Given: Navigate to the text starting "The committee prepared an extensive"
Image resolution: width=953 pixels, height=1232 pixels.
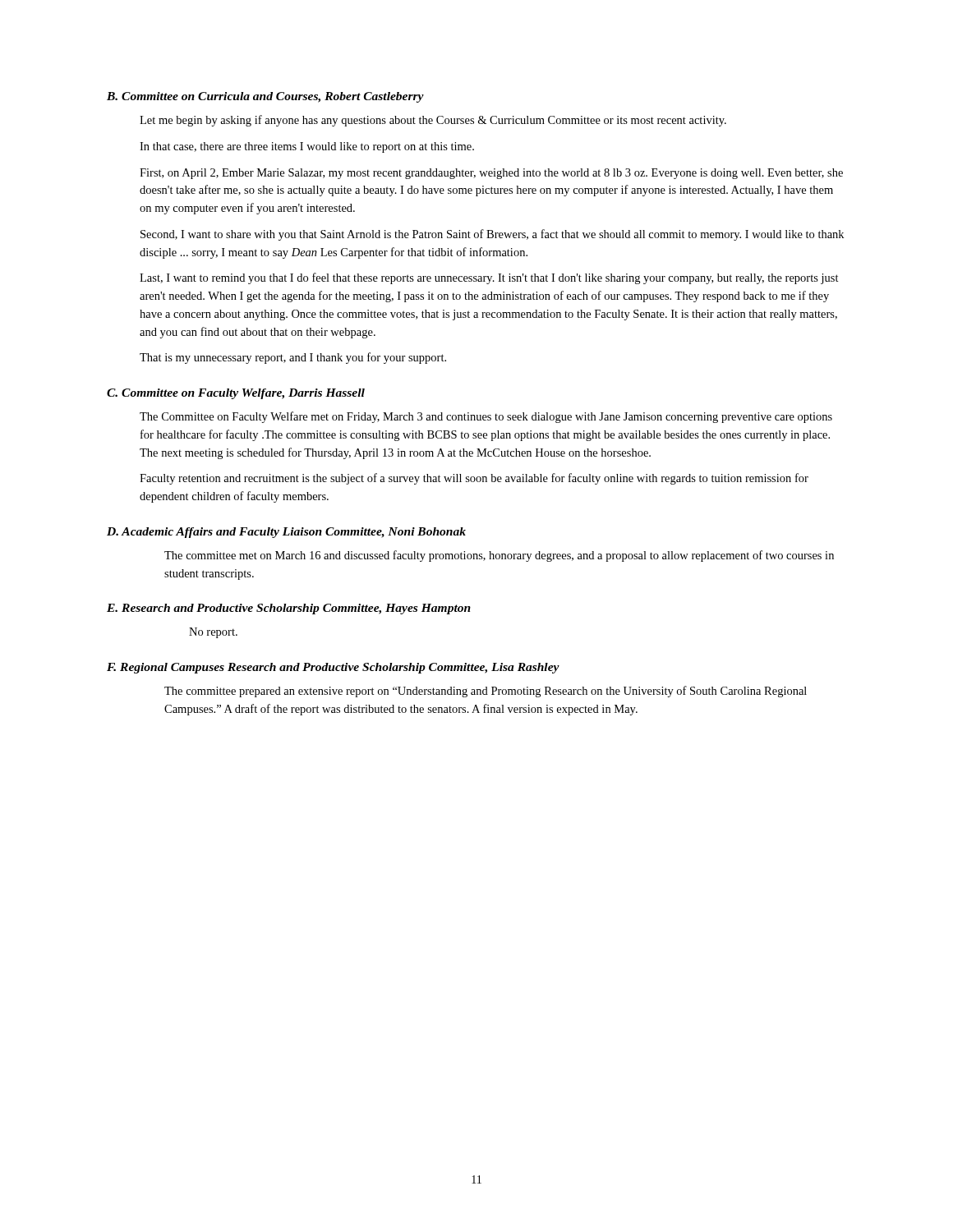Looking at the screenshot, I should click(486, 700).
